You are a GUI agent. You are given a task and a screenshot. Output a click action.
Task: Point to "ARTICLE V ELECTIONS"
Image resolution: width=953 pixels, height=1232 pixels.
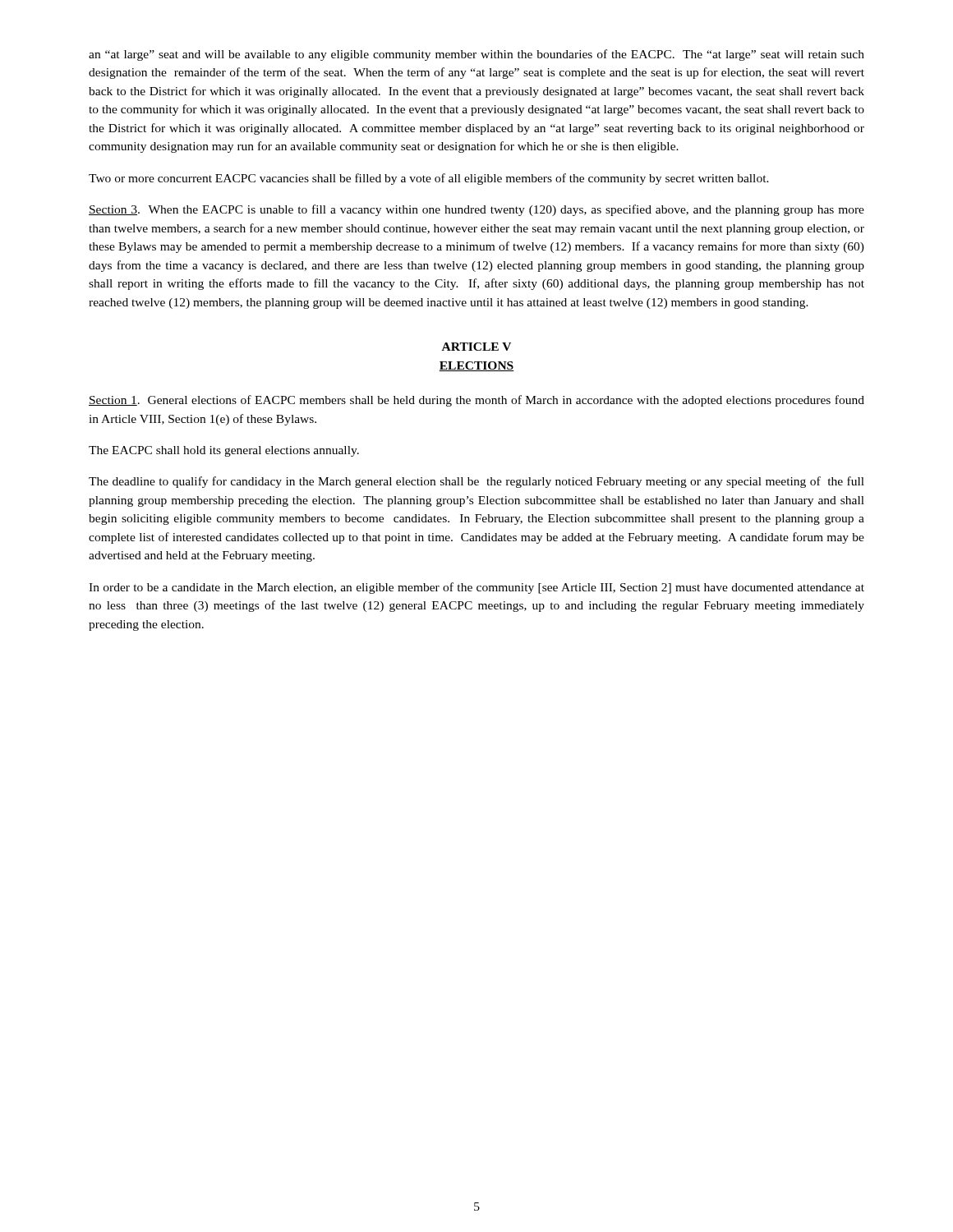tap(476, 356)
